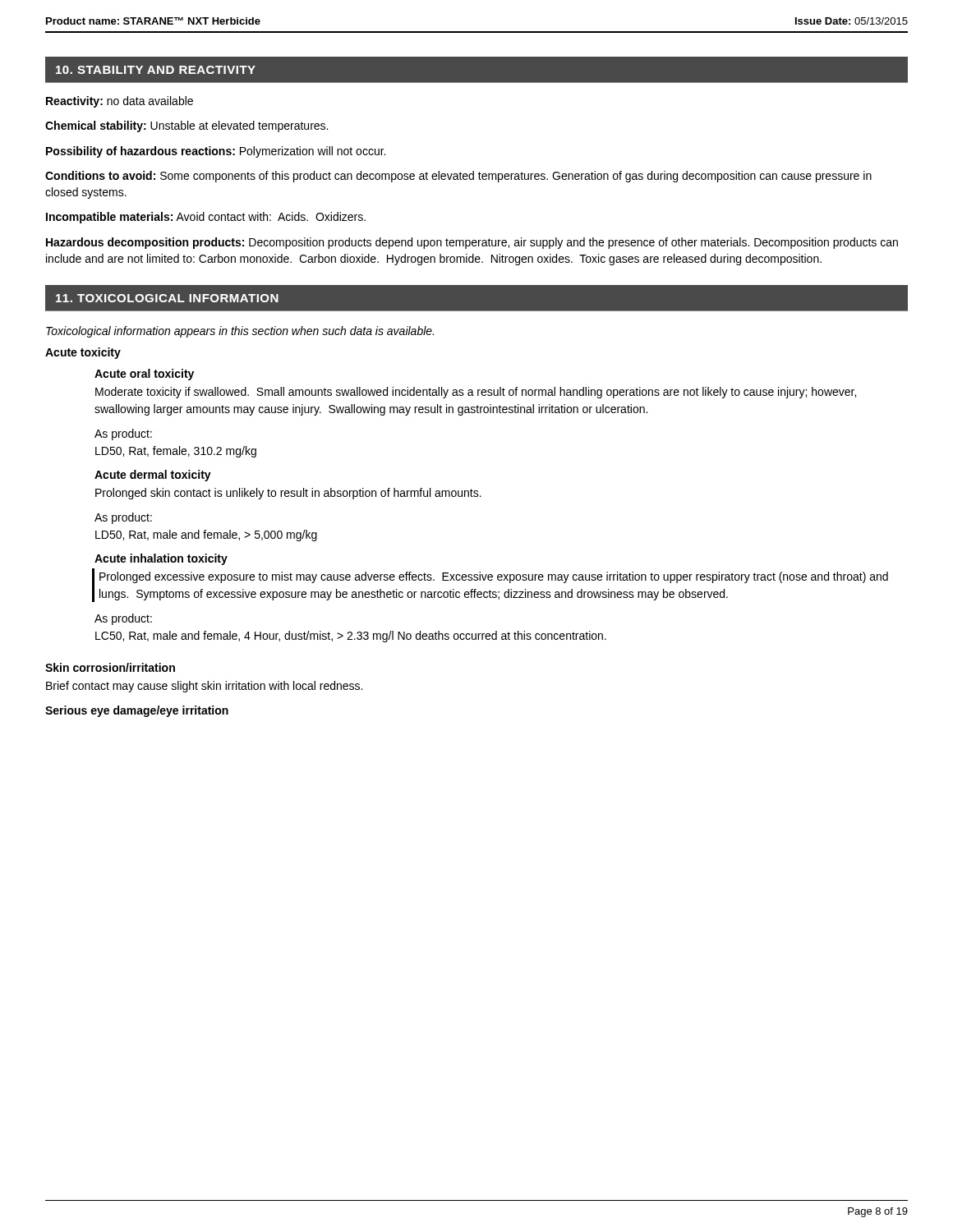953x1232 pixels.
Task: Click on the text with the text "Skin corrosion/irritation"
Action: point(110,668)
